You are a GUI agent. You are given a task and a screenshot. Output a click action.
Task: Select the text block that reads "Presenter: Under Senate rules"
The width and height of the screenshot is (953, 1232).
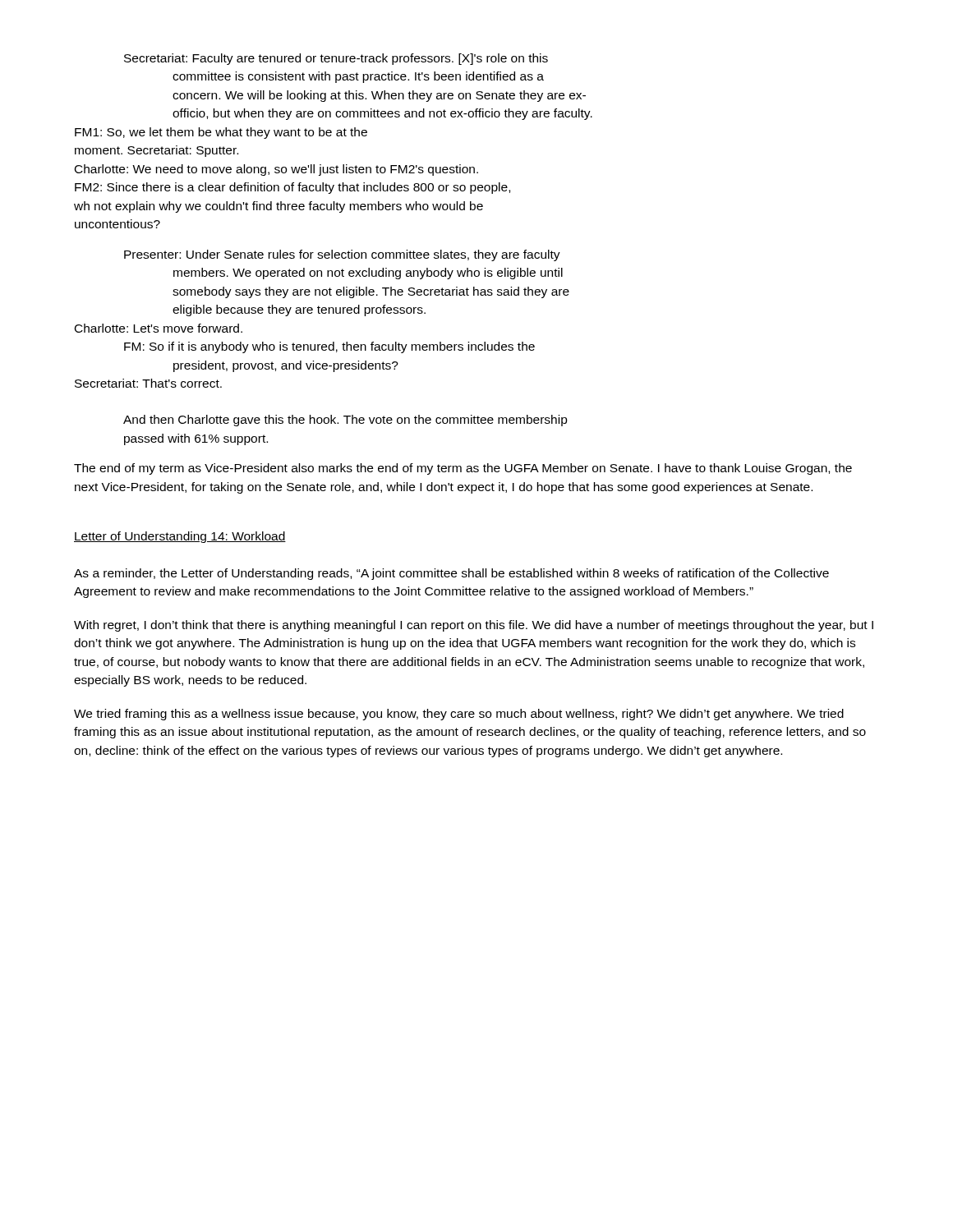tap(342, 255)
